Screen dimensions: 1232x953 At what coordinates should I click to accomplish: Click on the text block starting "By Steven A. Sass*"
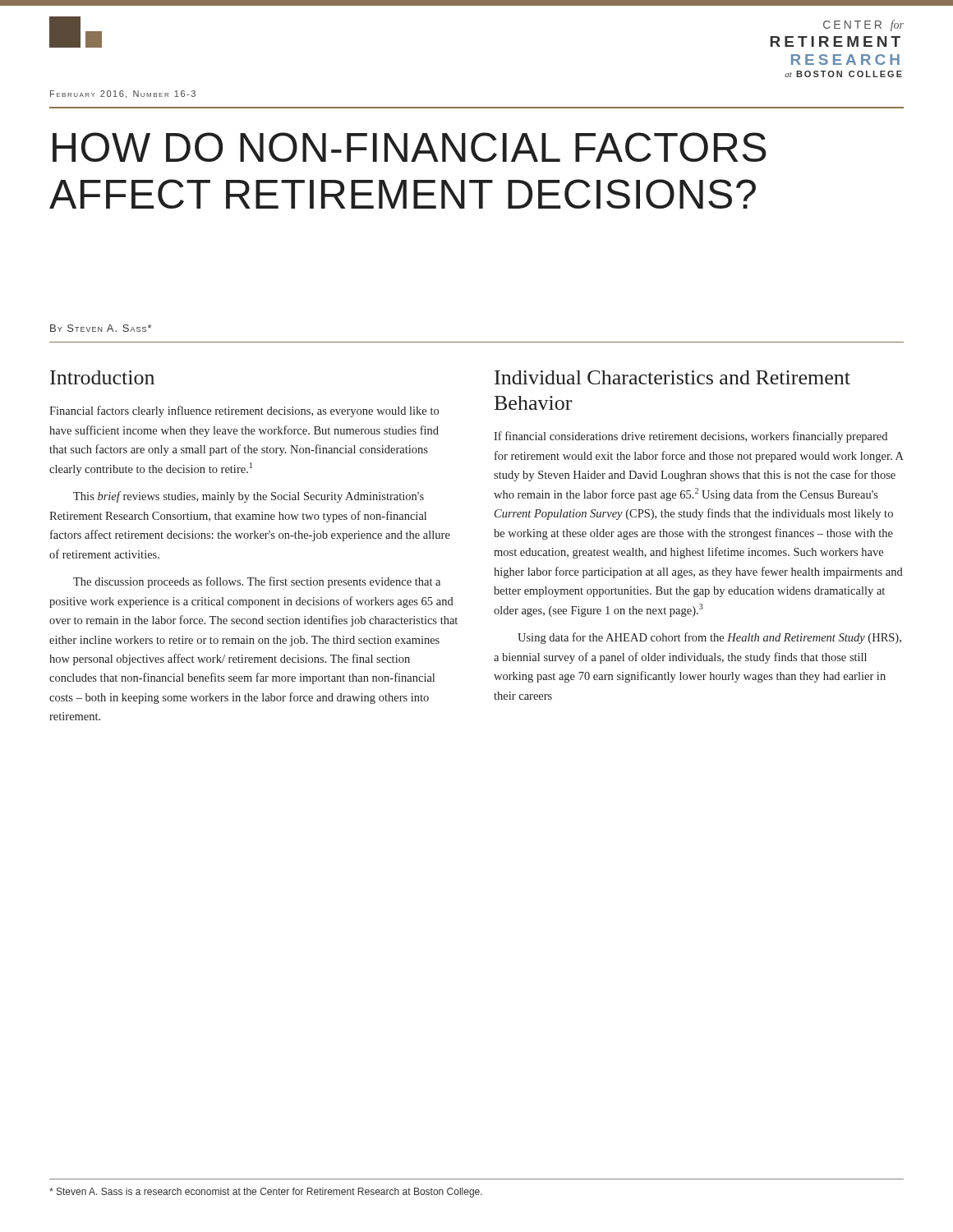101,328
